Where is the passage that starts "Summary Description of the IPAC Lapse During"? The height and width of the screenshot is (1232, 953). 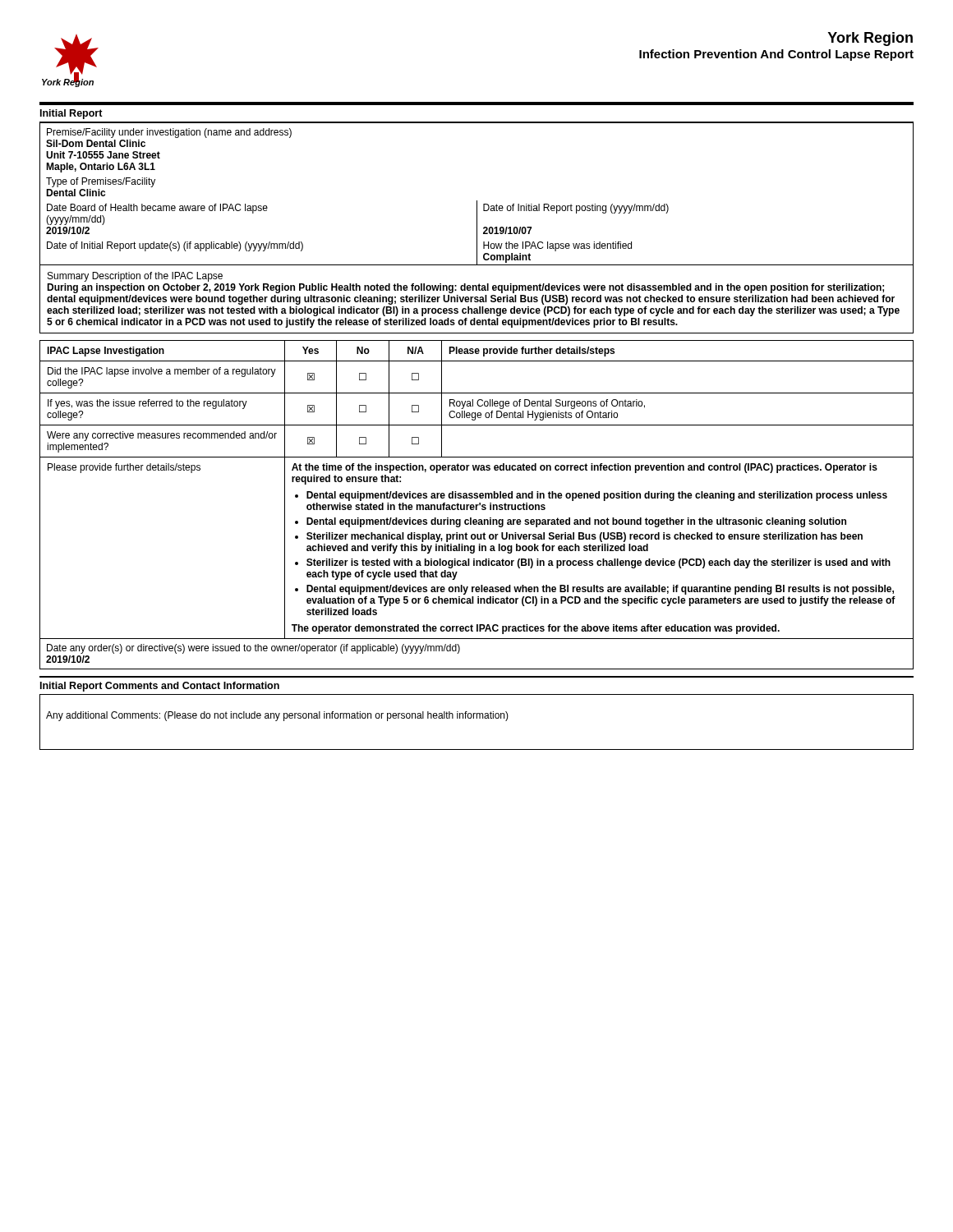473,299
